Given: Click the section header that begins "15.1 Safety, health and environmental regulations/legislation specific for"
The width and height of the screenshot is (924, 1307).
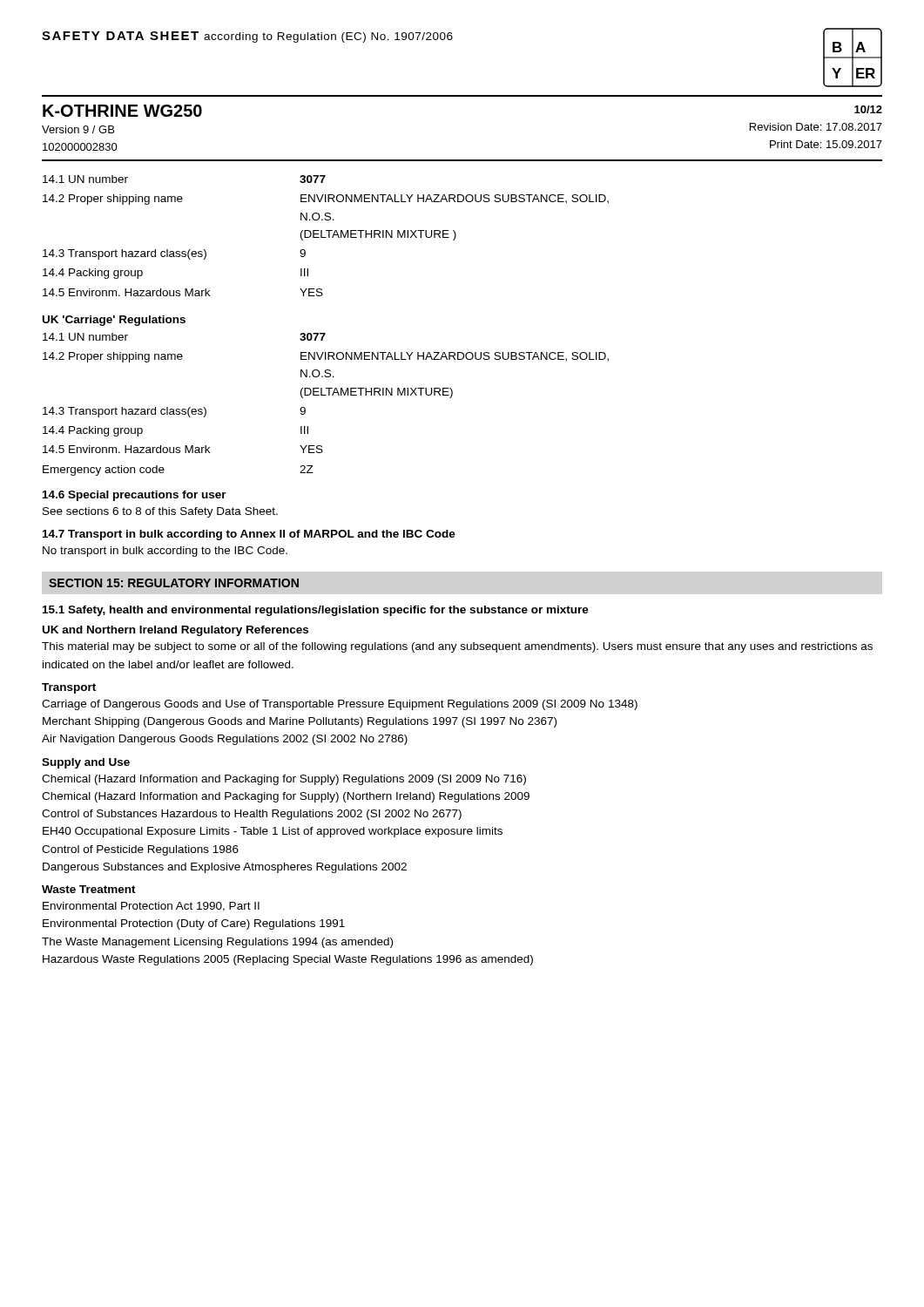Looking at the screenshot, I should click(315, 610).
